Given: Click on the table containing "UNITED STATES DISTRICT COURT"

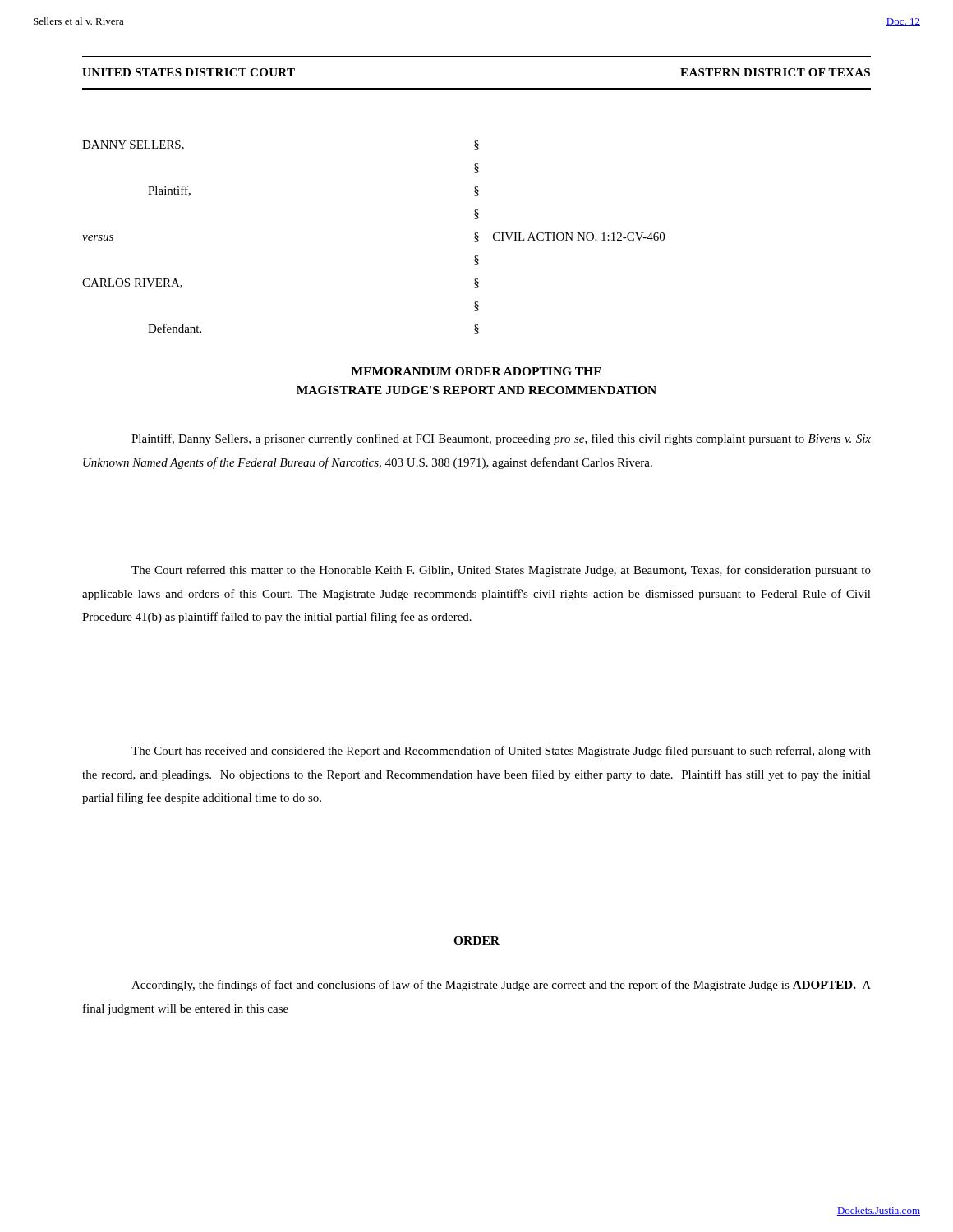Looking at the screenshot, I should [x=476, y=73].
